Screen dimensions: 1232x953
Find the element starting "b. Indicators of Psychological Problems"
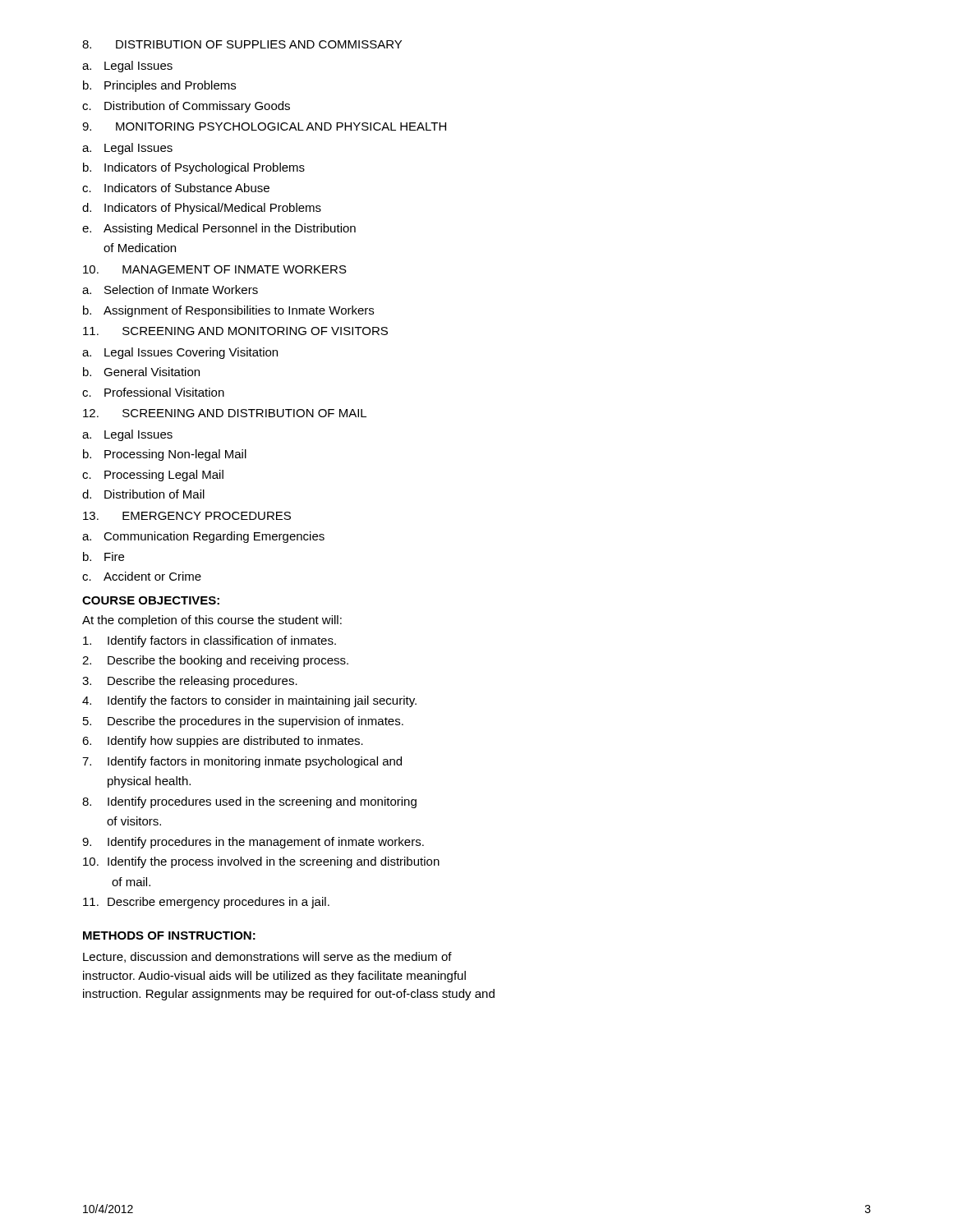point(194,168)
